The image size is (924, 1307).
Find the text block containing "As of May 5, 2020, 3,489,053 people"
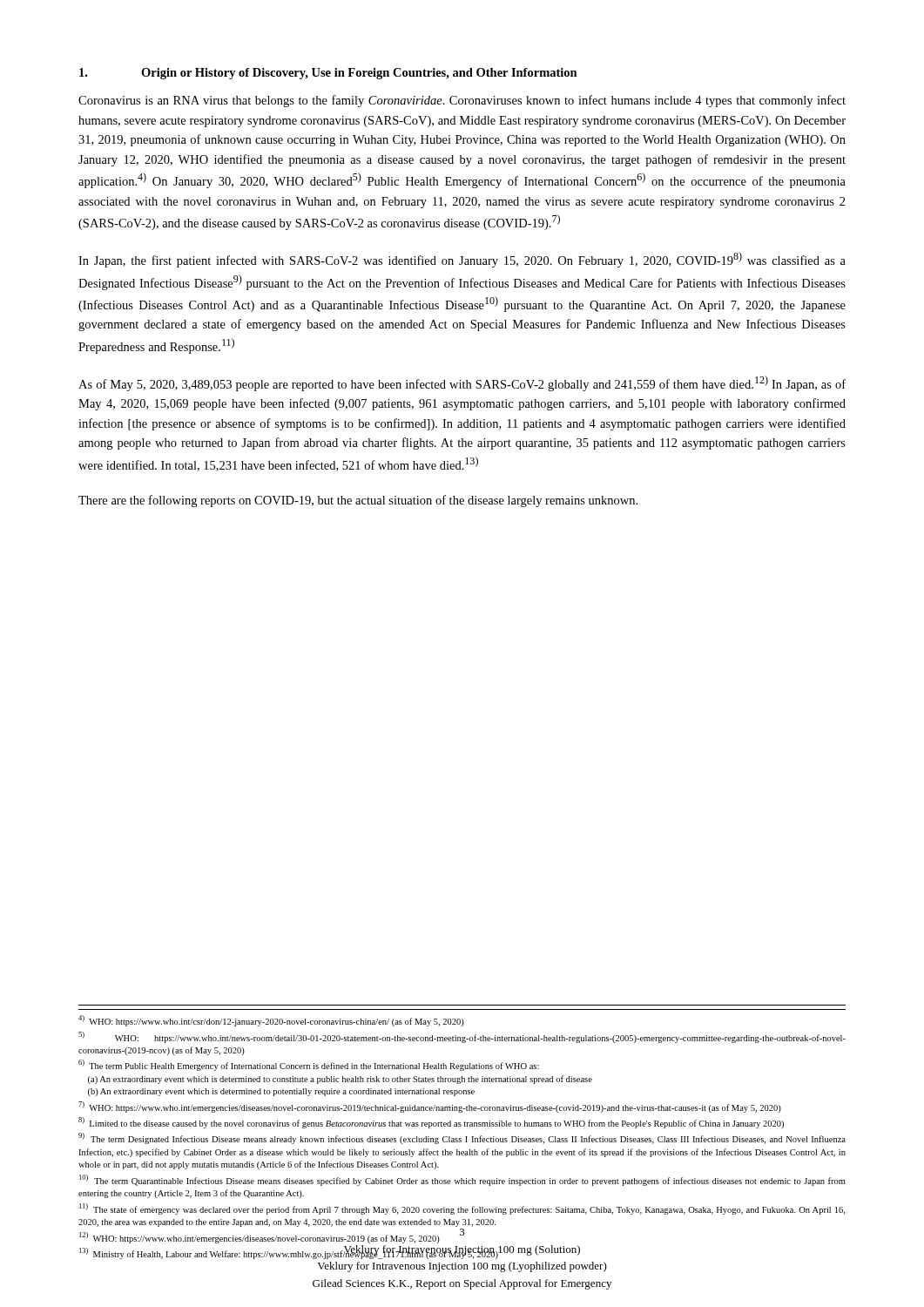[462, 423]
